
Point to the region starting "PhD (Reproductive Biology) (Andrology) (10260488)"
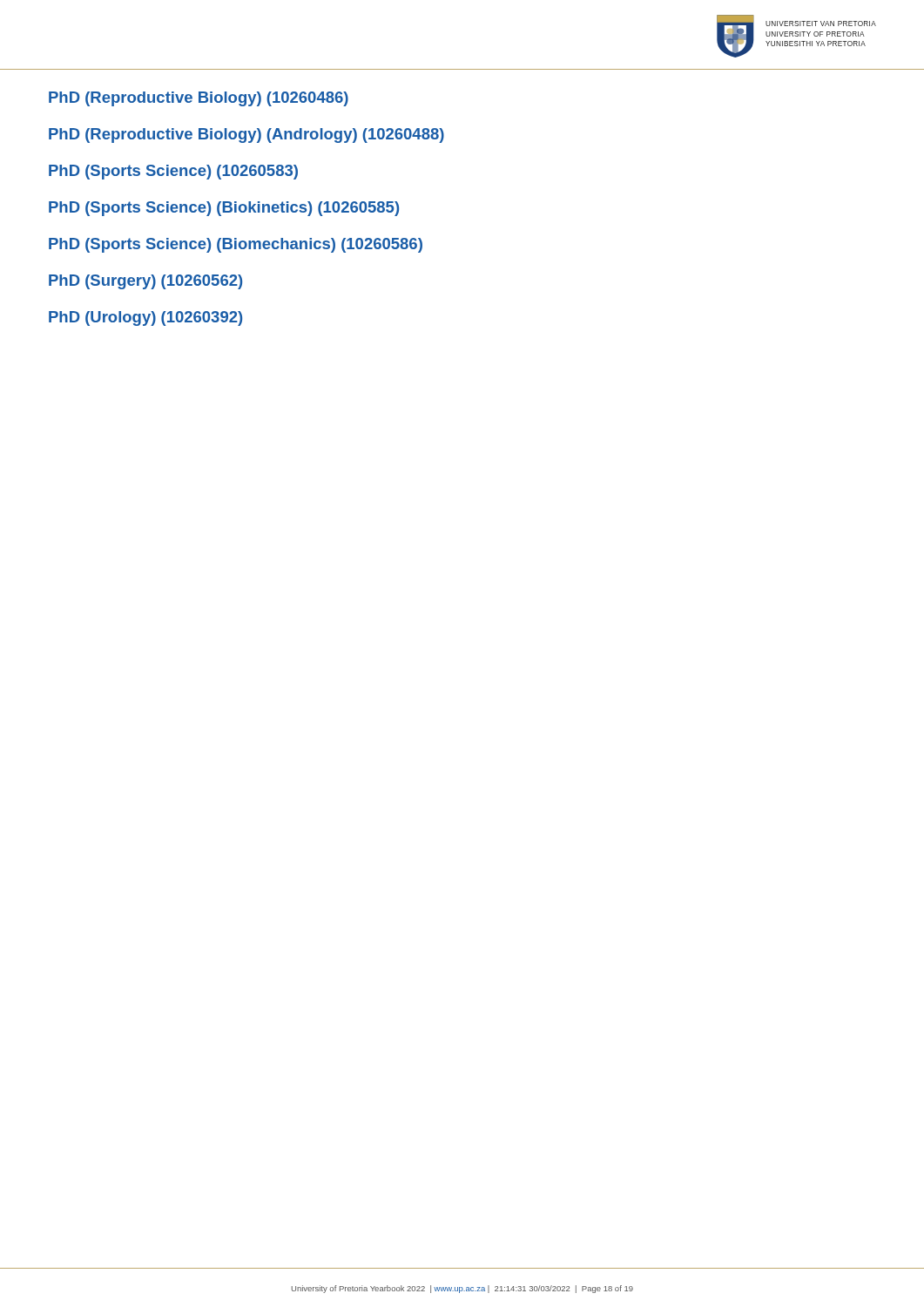point(246,134)
